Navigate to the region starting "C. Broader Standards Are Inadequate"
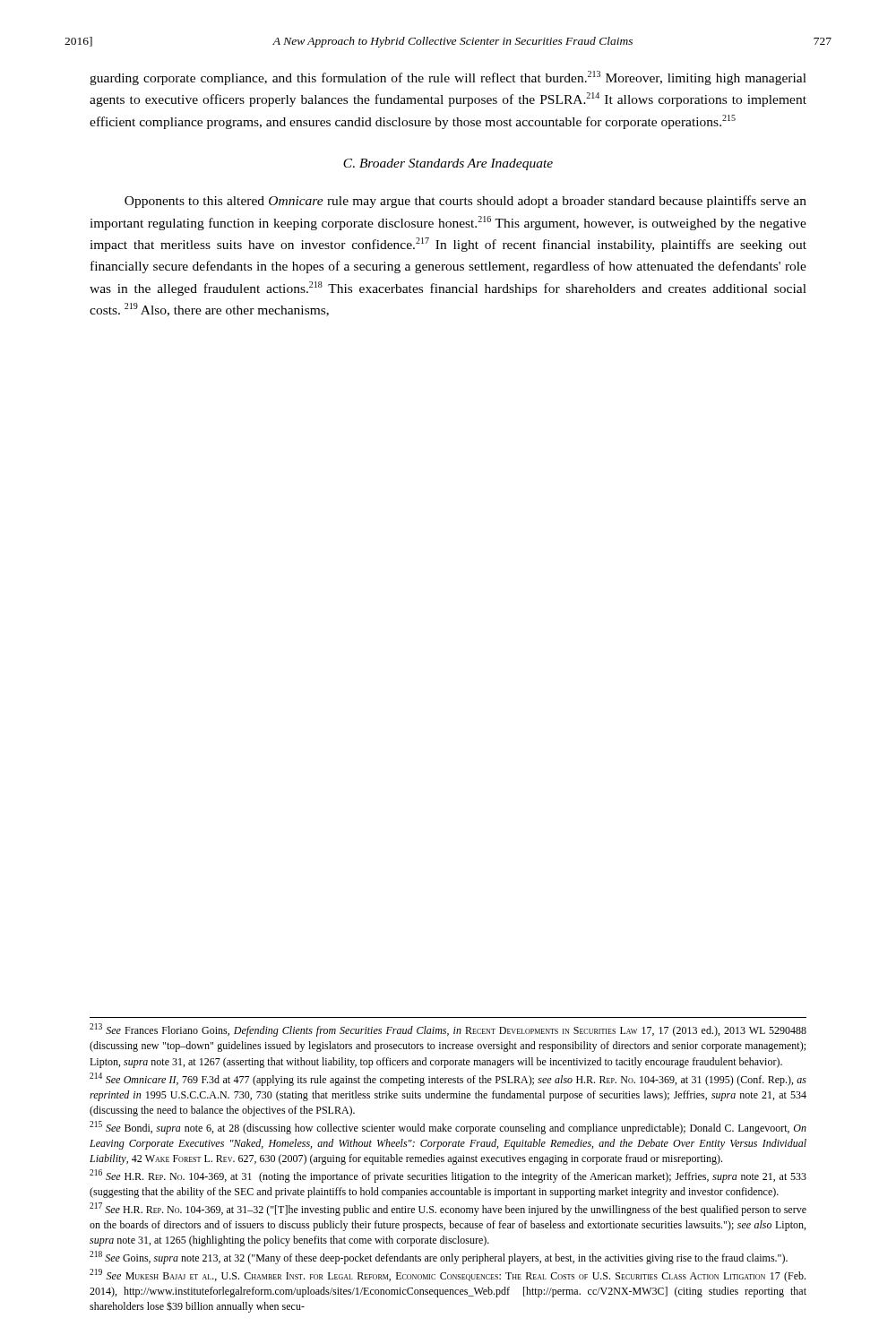Image resolution: width=896 pixels, height=1344 pixels. [448, 163]
